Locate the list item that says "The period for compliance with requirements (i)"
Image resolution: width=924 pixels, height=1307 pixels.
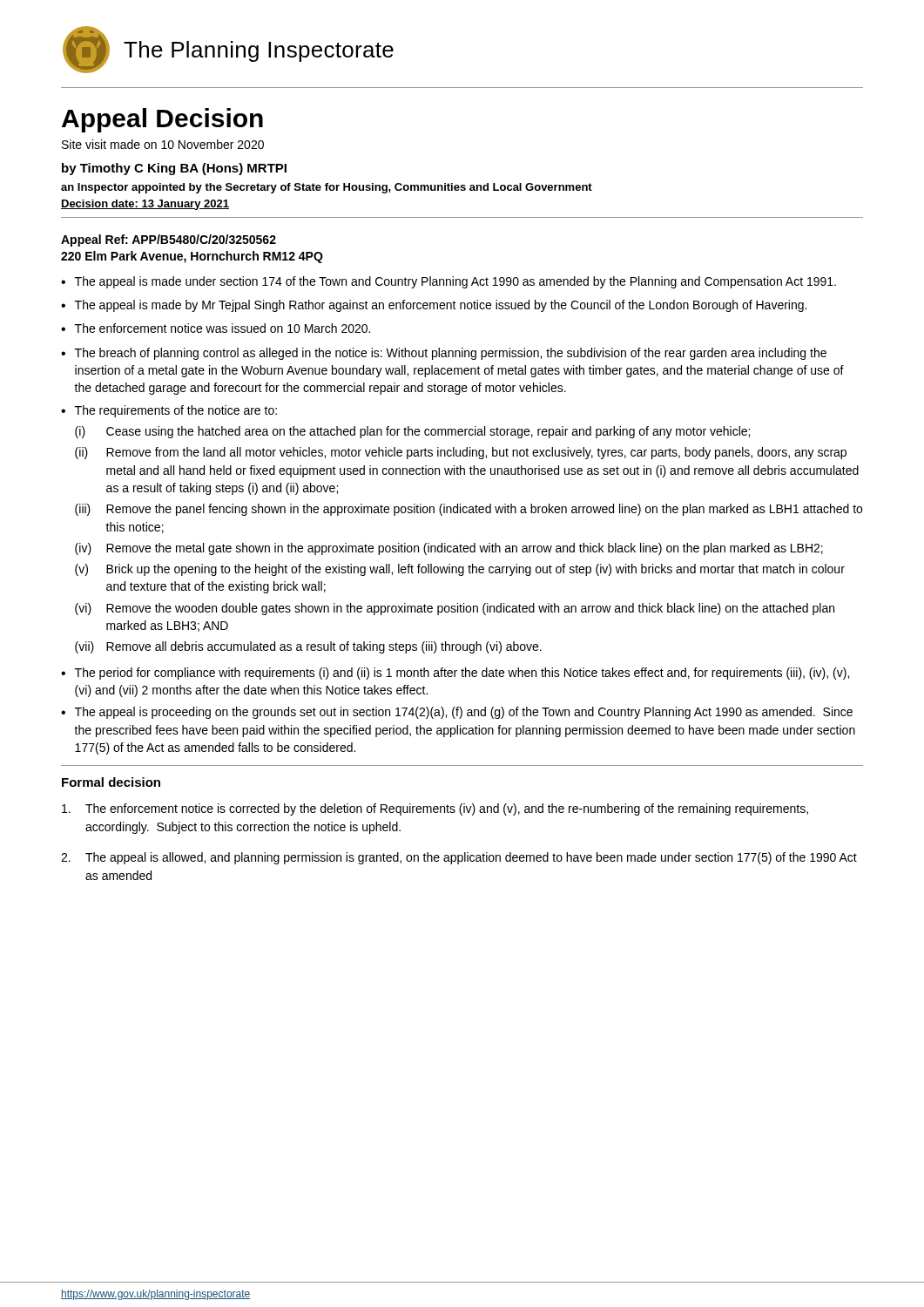[x=469, y=681]
